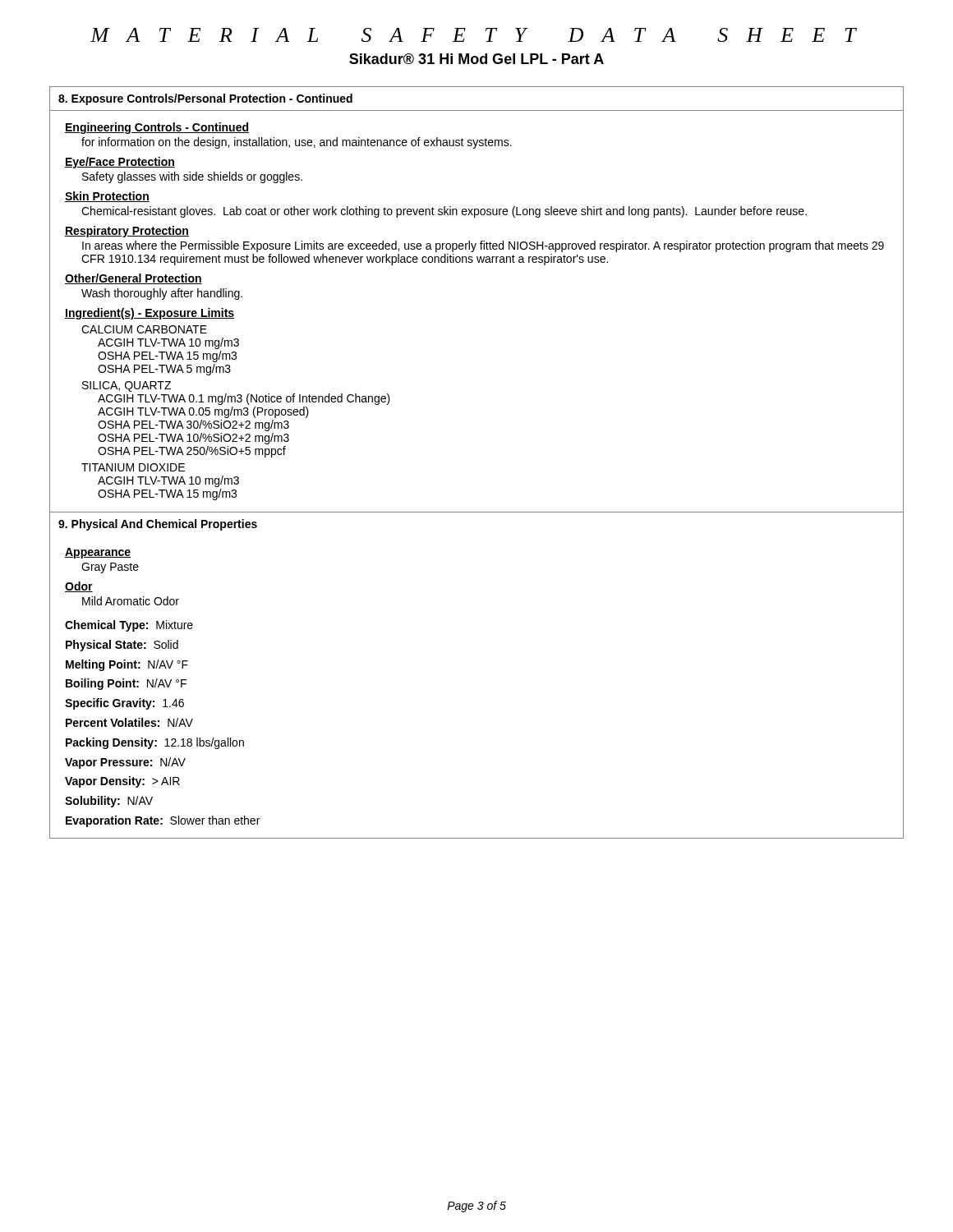Find the text block with the text "Safety glasses with side shields or"

click(192, 177)
